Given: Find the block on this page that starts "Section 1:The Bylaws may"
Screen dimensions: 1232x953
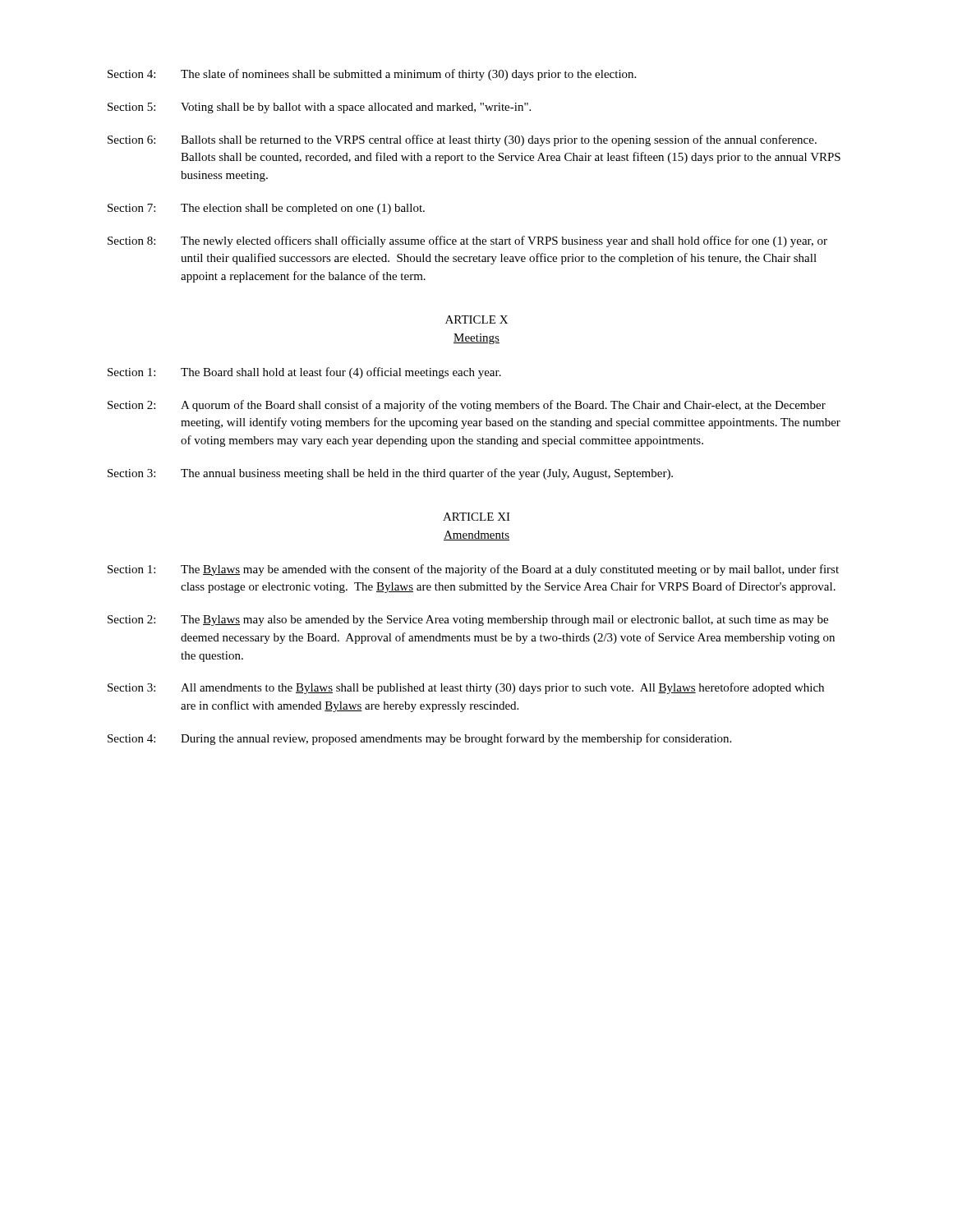Looking at the screenshot, I should tap(474, 578).
